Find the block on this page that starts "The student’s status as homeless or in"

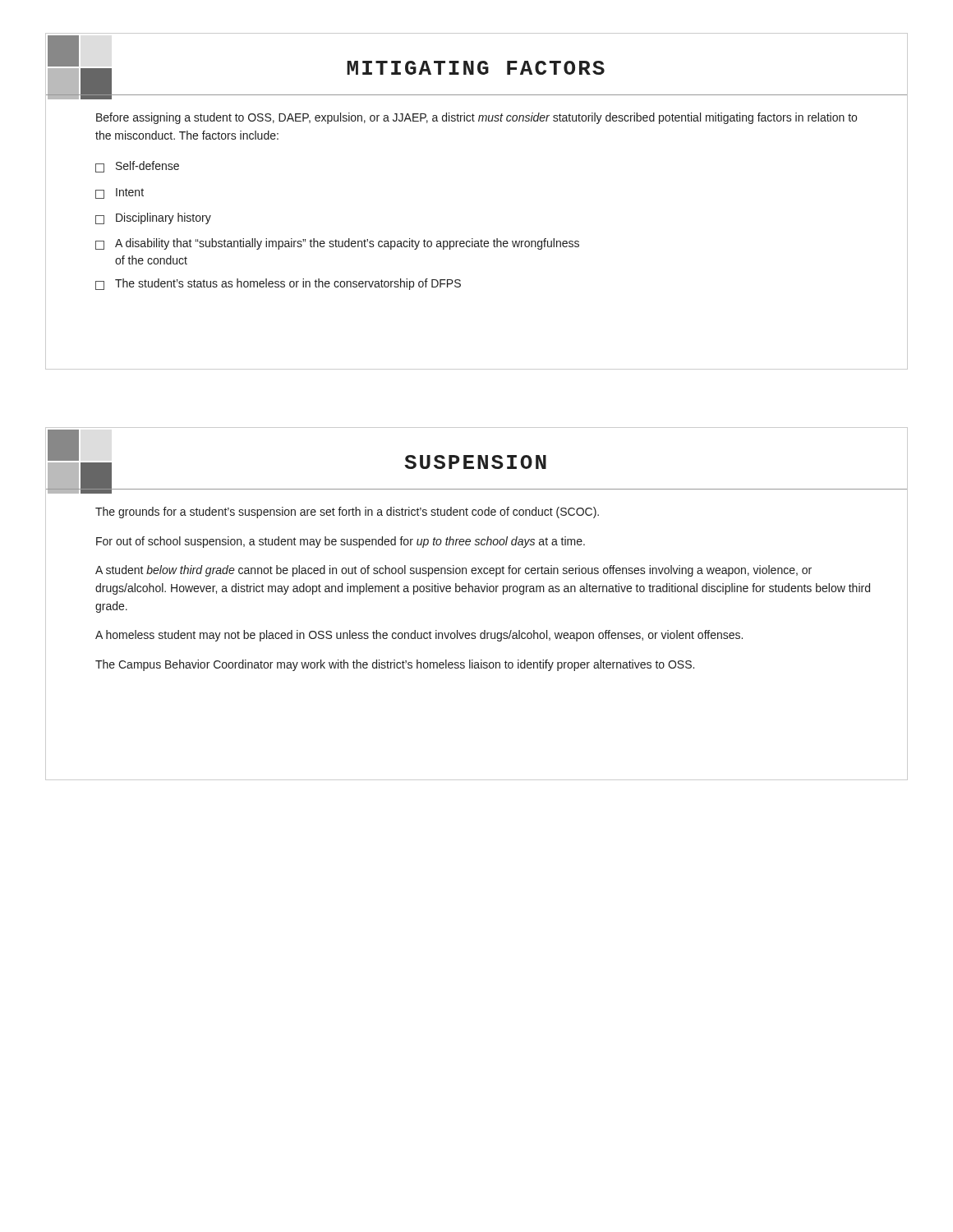tap(278, 285)
